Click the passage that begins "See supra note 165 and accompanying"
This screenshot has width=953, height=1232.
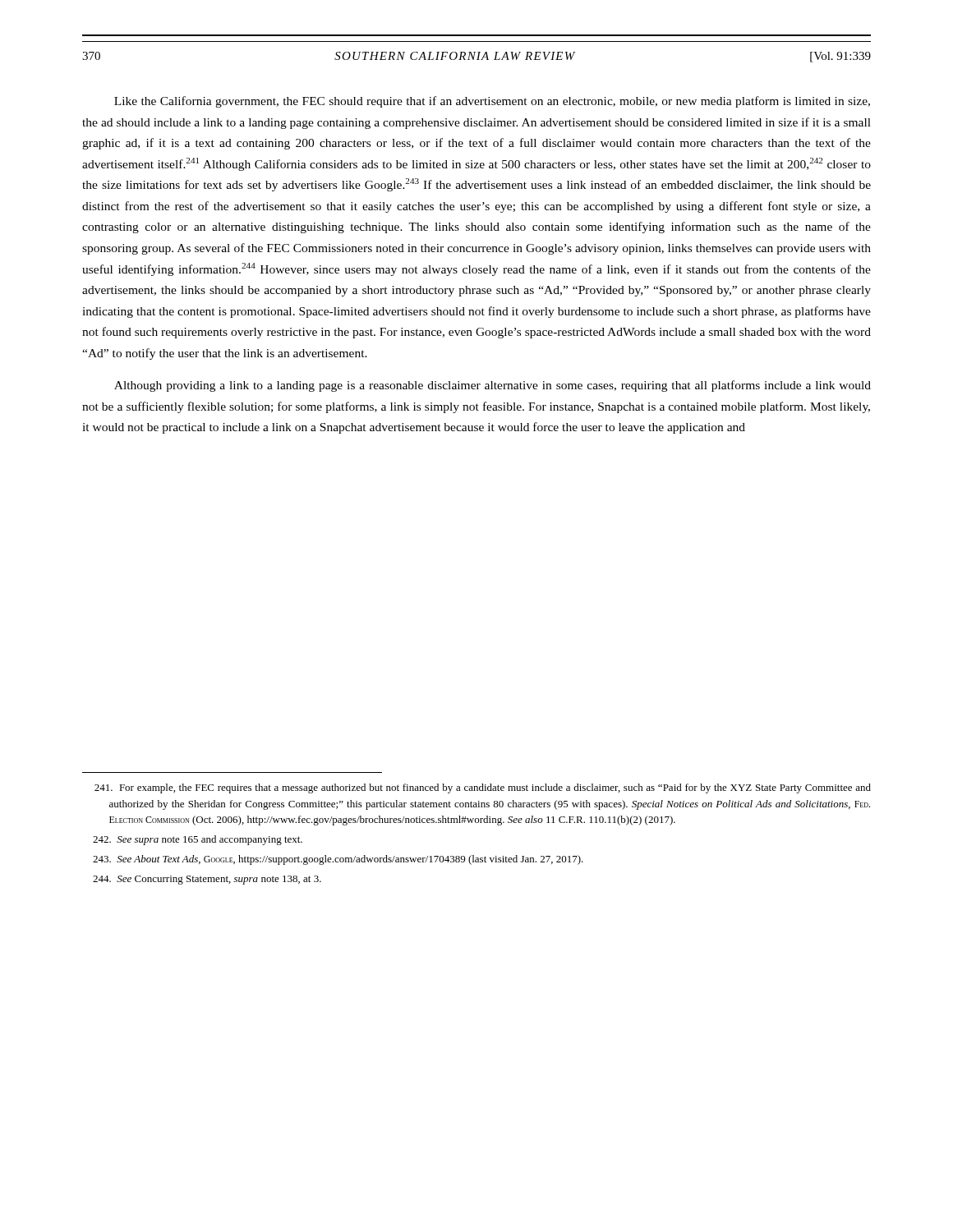click(x=193, y=839)
